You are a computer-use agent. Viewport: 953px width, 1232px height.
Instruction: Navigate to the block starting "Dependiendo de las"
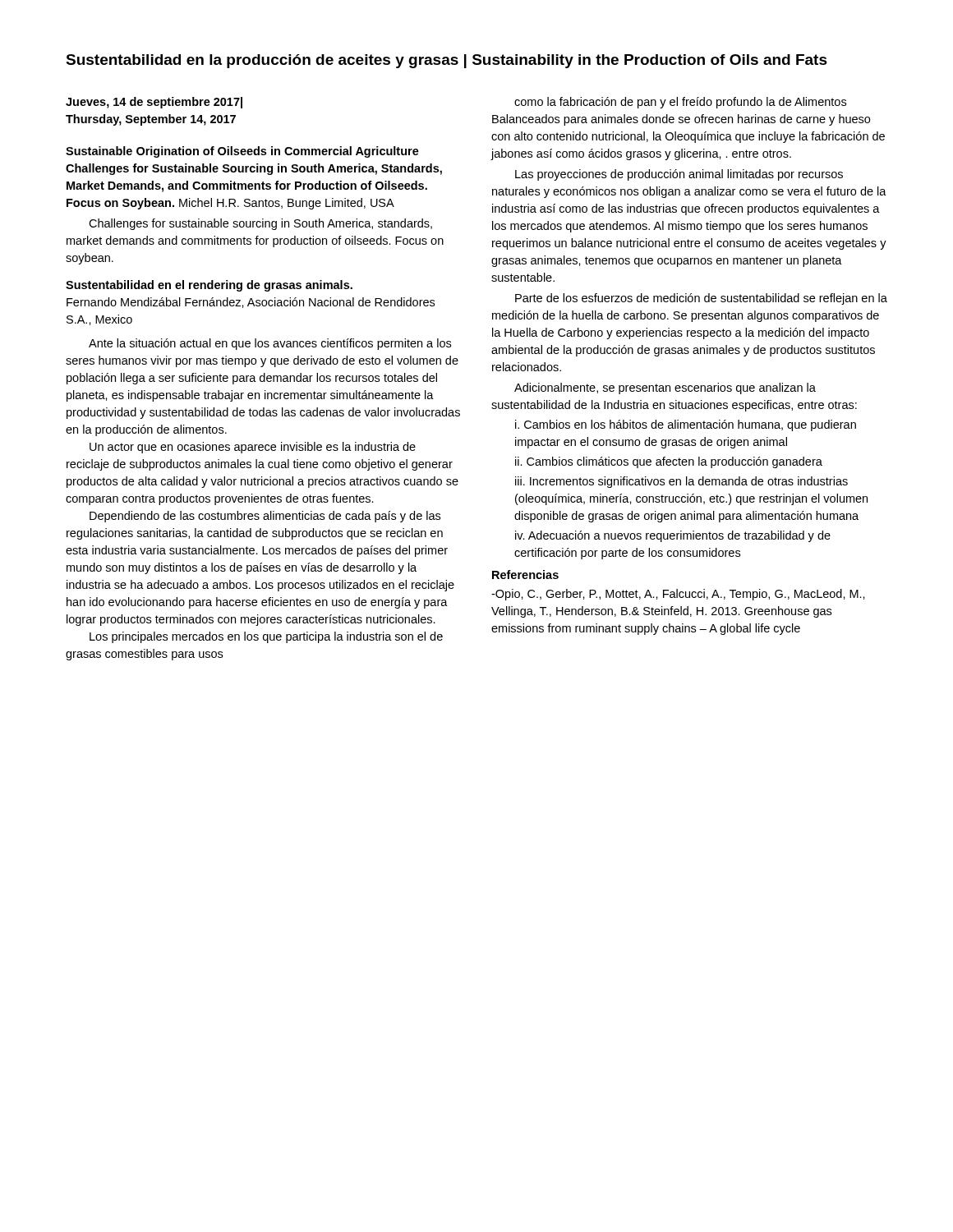[264, 568]
